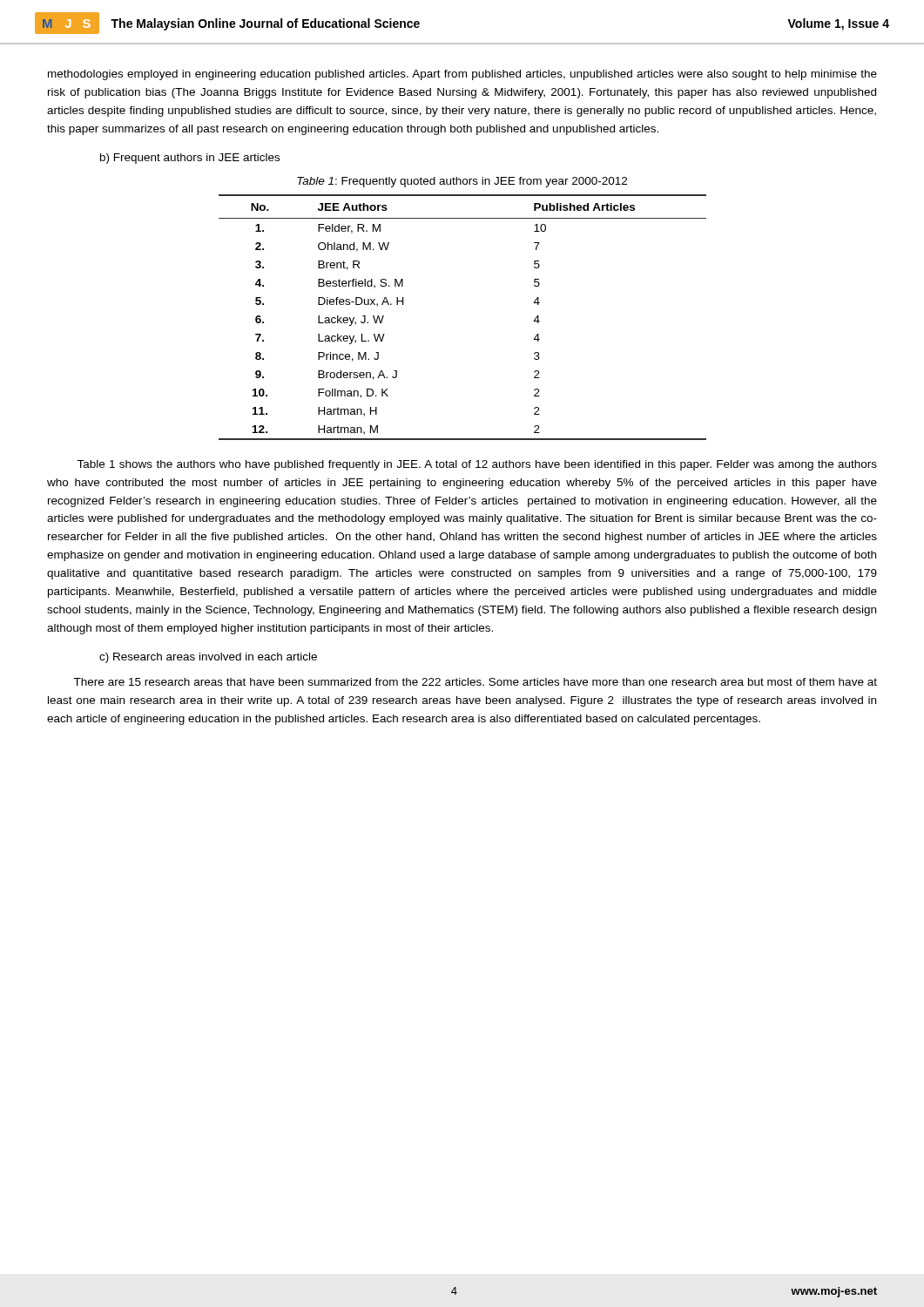
Task: Locate the element starting "methodologies employed in engineering education published articles."
Action: (462, 101)
